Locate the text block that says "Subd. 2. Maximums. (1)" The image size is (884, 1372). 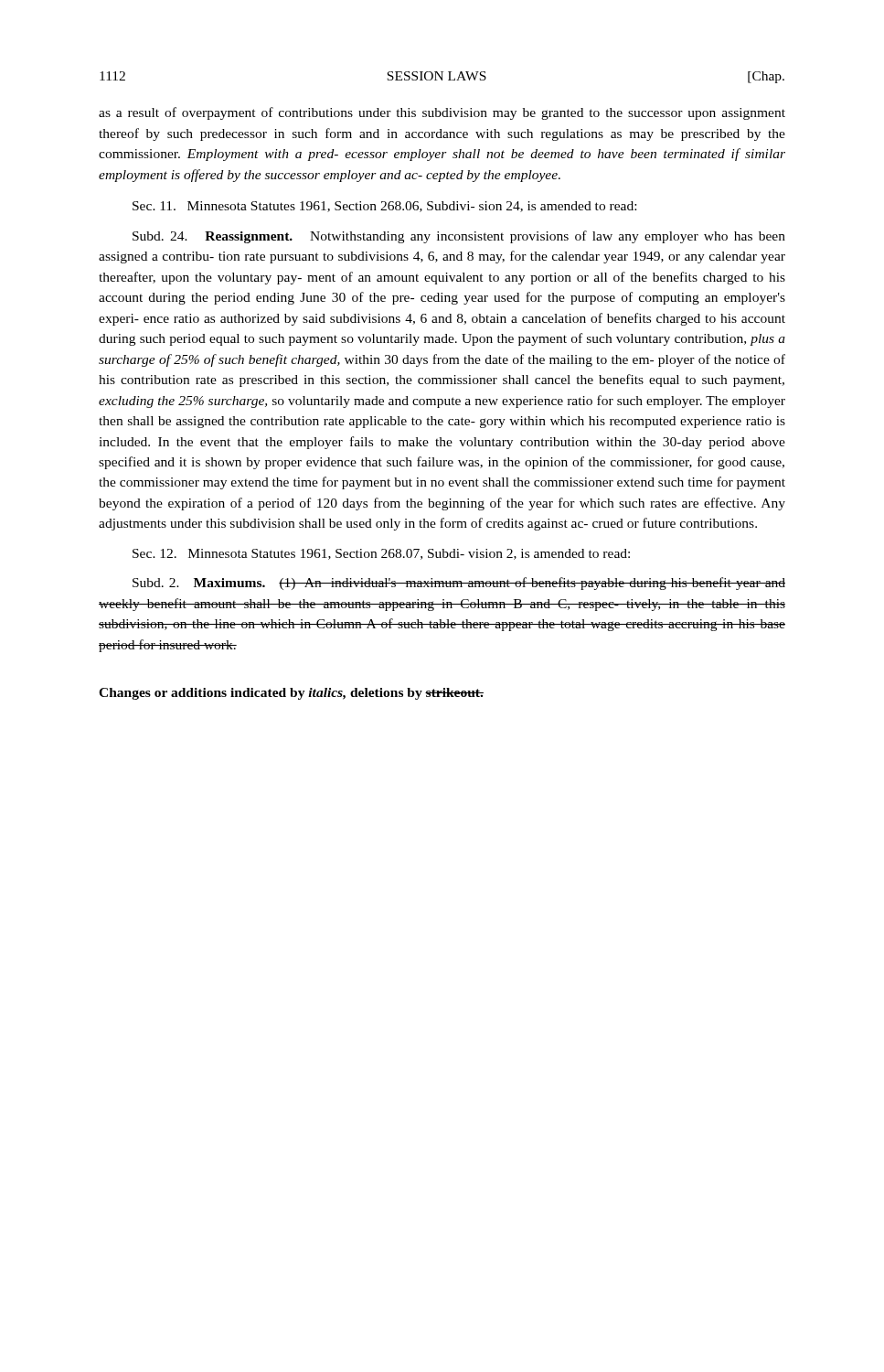coord(442,614)
